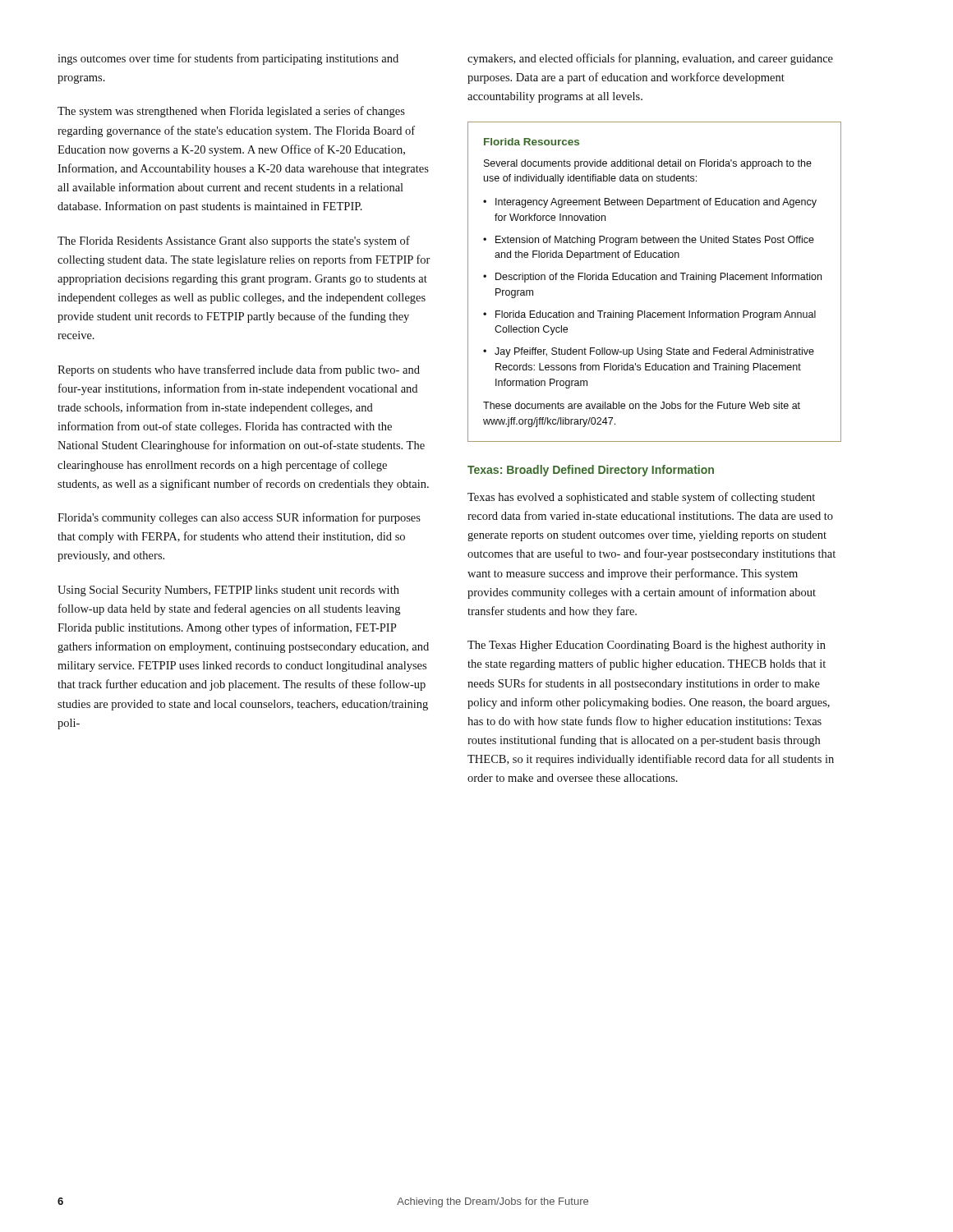953x1232 pixels.
Task: Locate the text block with the text "cymakers, and elected officials for planning,"
Action: pyautogui.click(x=650, y=77)
